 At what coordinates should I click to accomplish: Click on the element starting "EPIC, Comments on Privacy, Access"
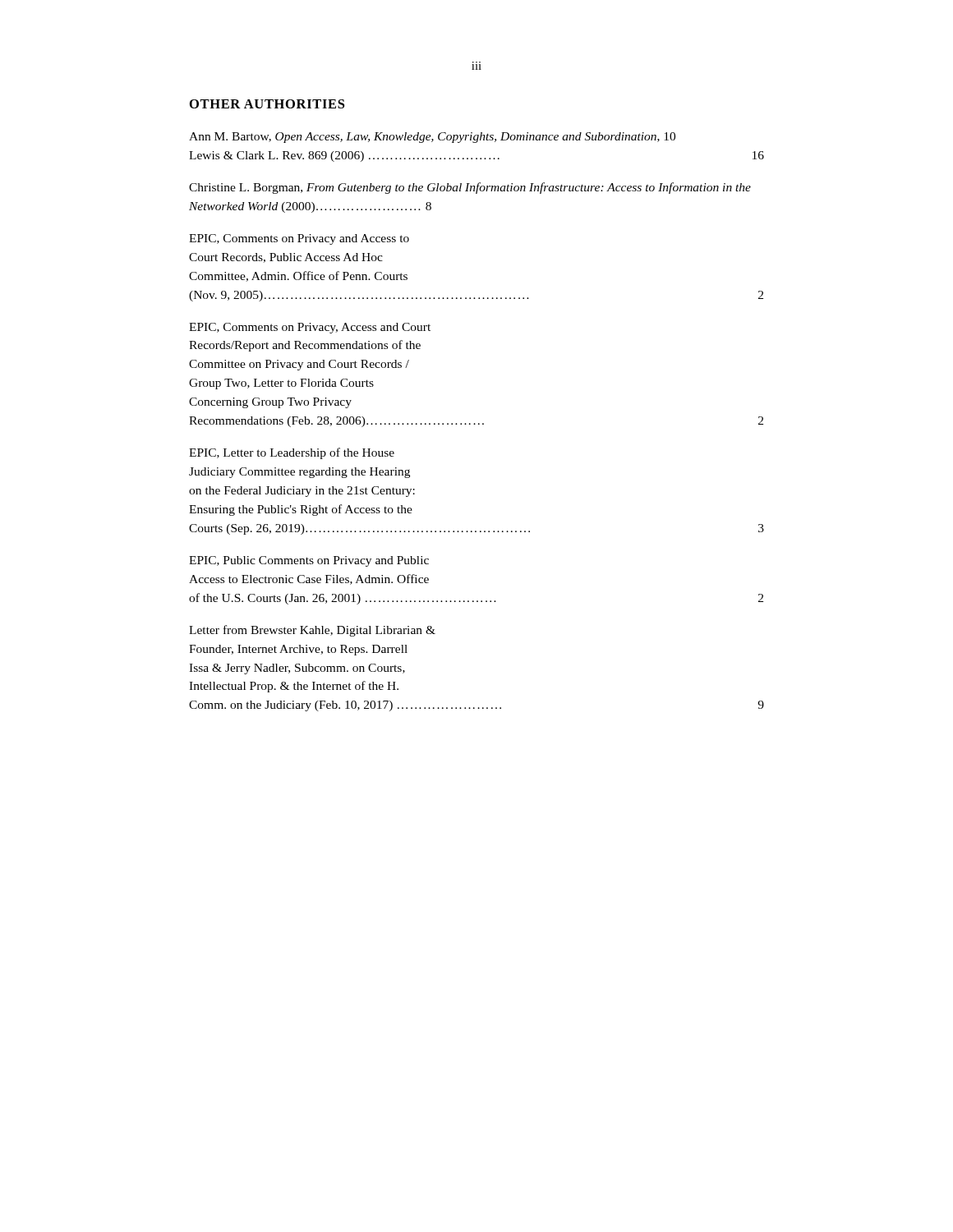point(310,328)
